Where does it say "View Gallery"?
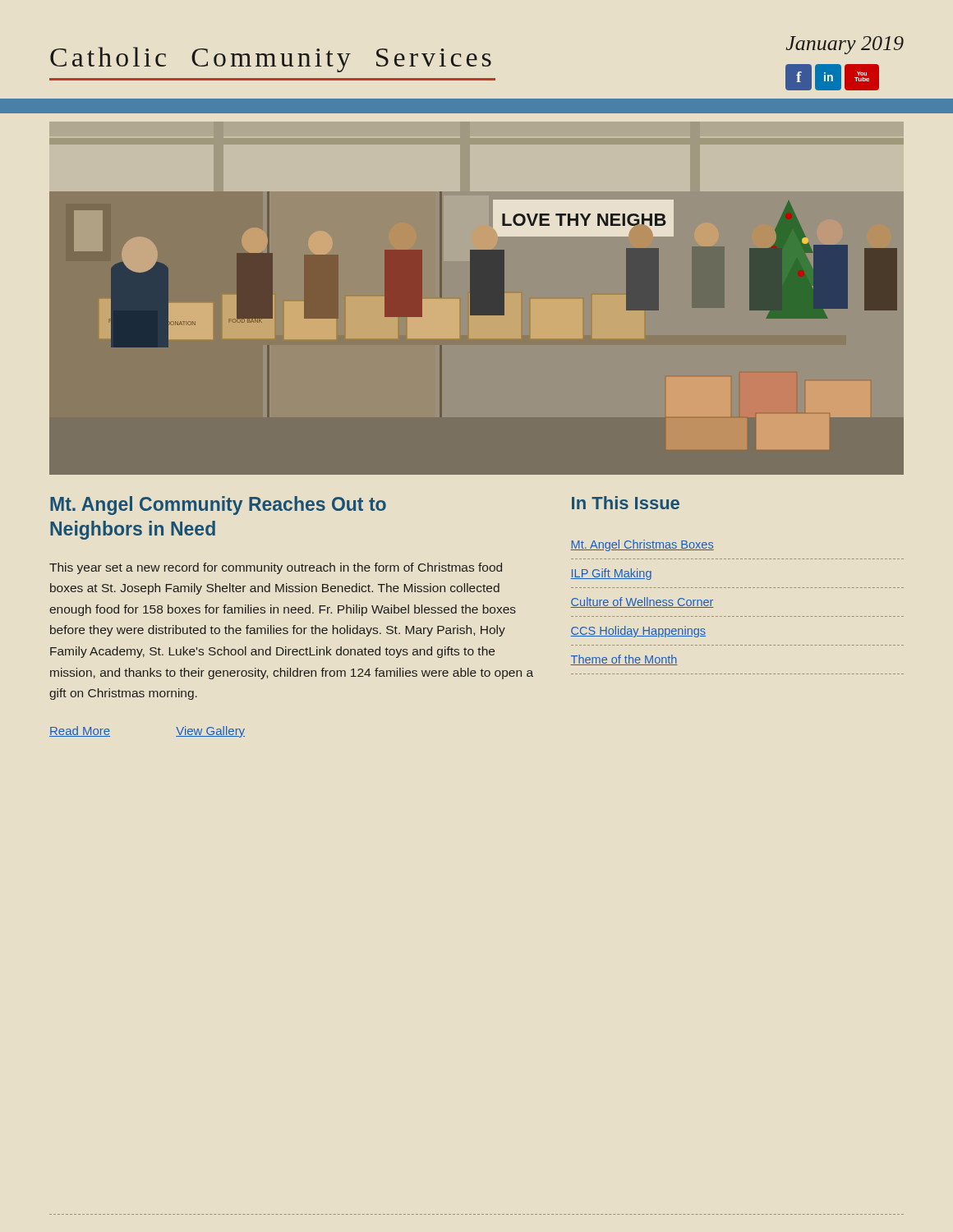 [x=210, y=730]
